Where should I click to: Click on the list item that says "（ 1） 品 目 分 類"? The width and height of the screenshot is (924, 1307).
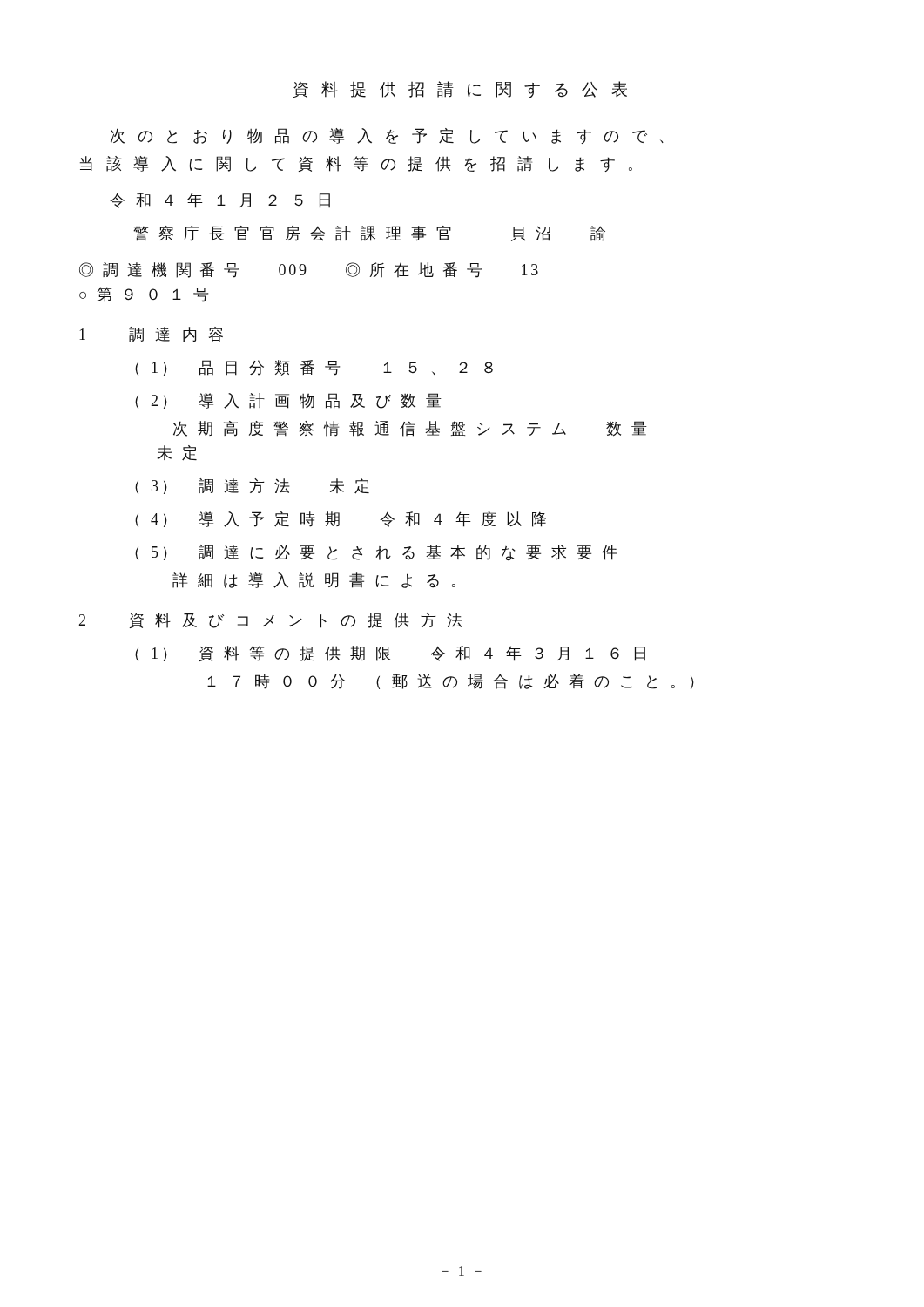point(312,368)
